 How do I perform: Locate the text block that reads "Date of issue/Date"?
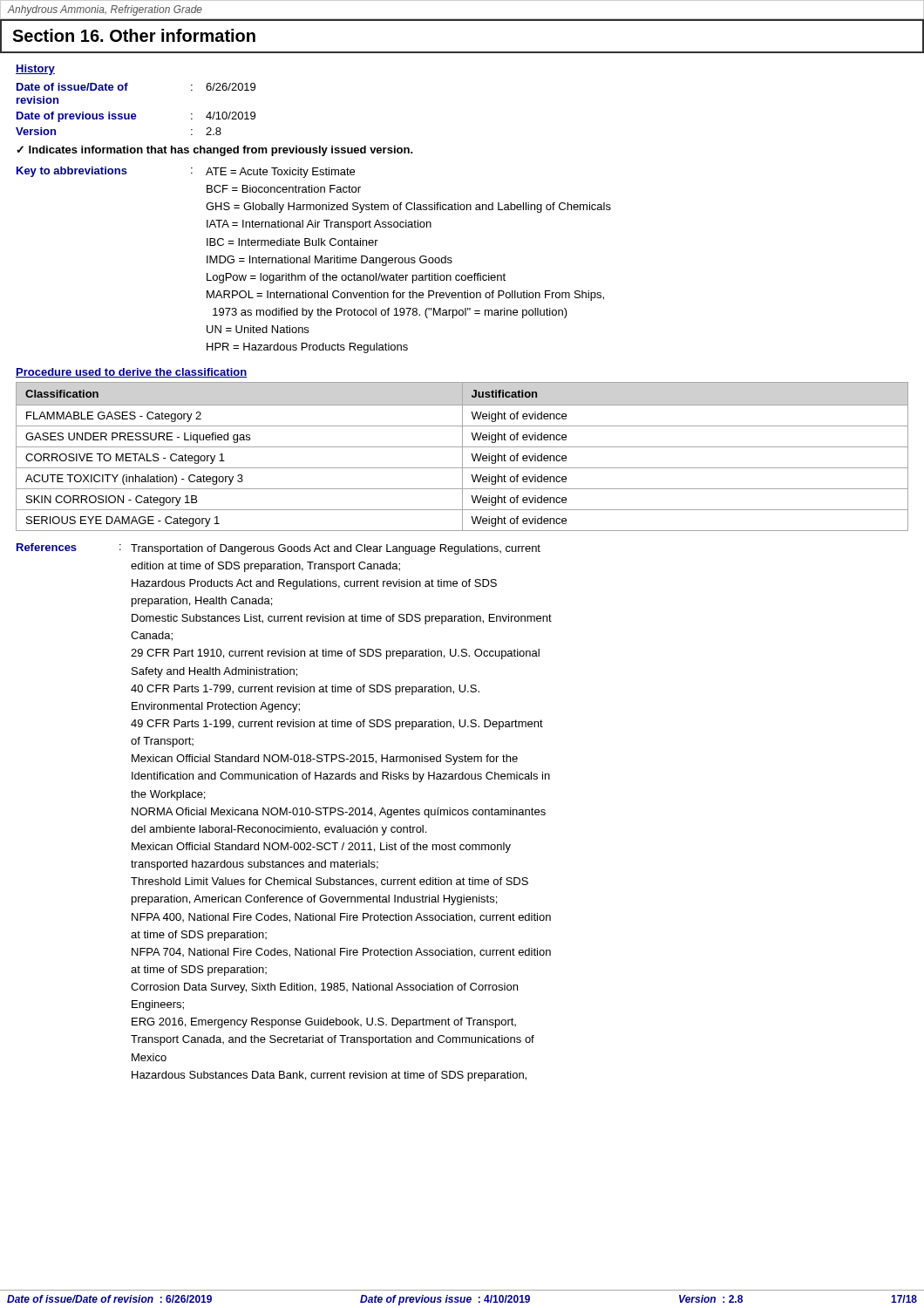tap(136, 93)
